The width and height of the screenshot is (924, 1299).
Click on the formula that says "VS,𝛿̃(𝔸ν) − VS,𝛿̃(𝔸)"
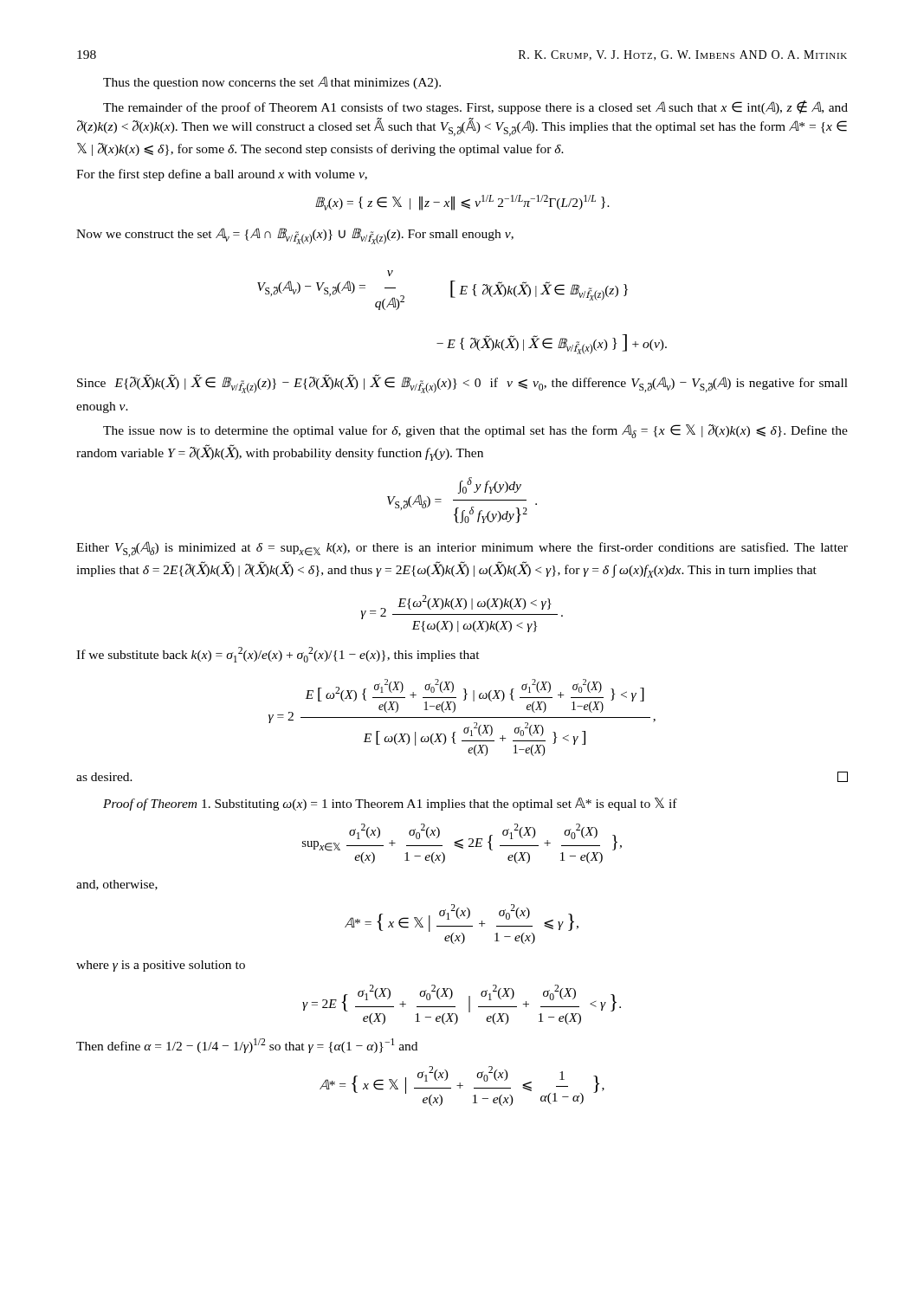tap(390, 273)
